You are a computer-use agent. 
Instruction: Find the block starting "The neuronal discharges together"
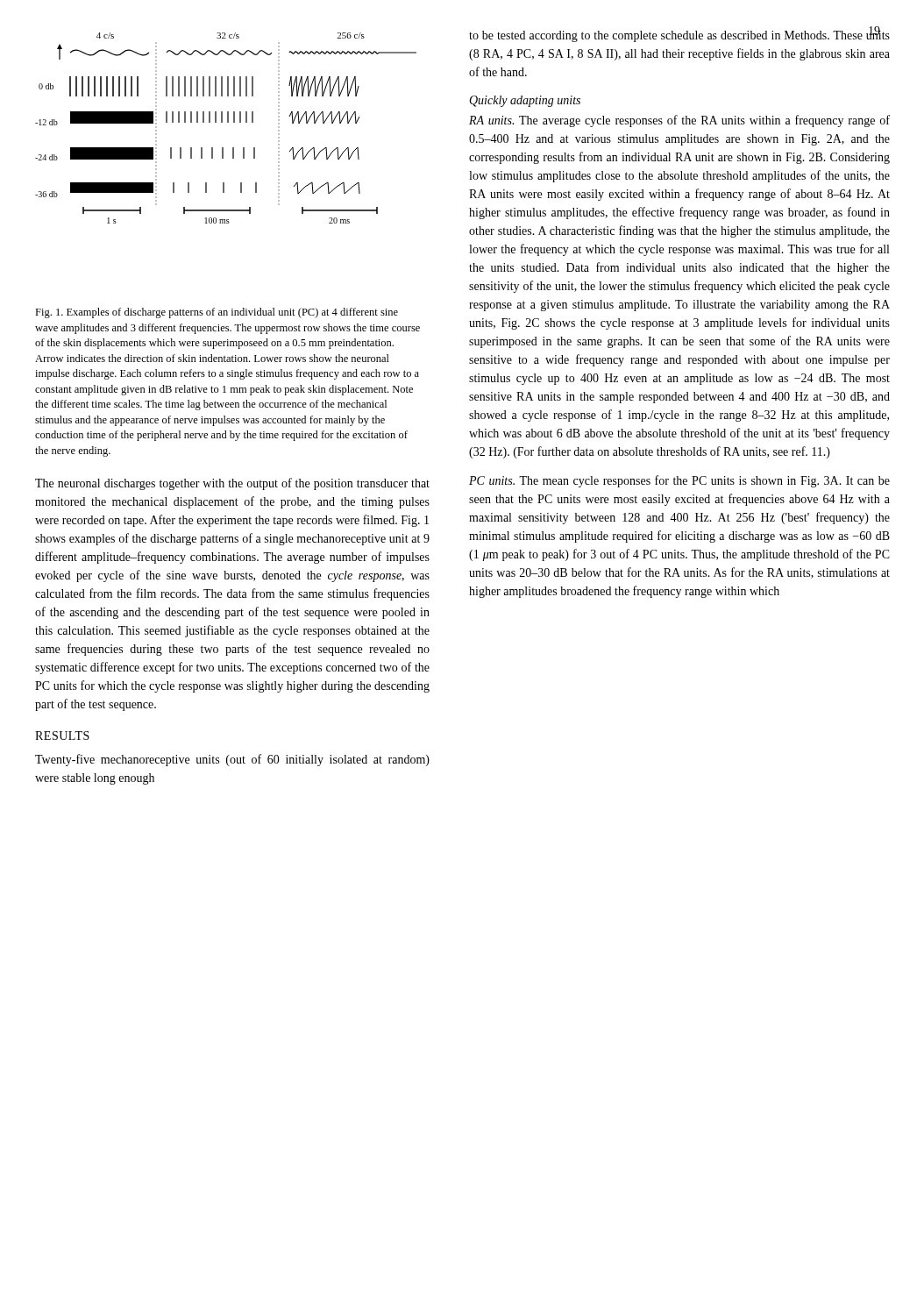coord(232,594)
